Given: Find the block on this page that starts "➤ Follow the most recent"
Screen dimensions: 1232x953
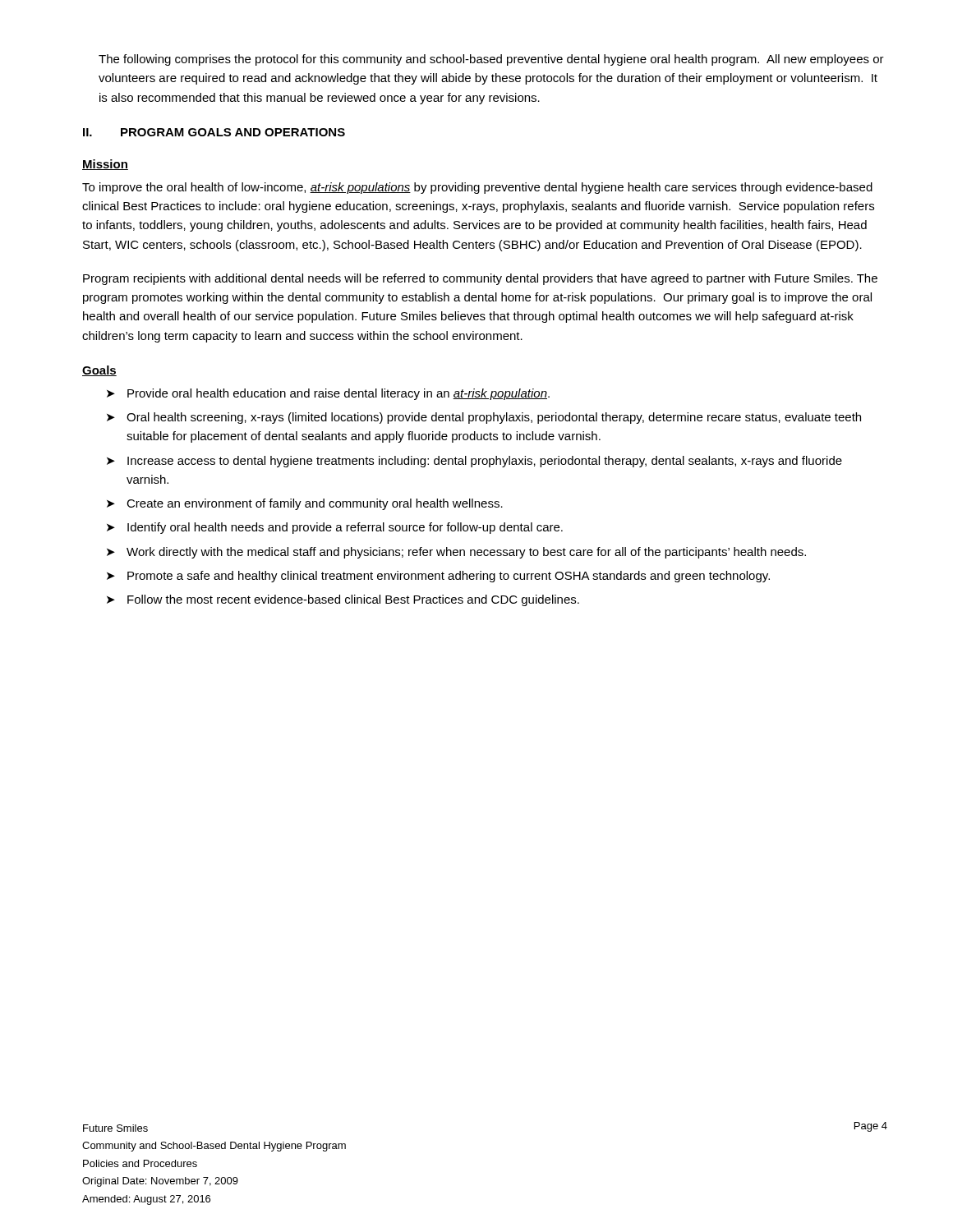Looking at the screenshot, I should [x=343, y=599].
